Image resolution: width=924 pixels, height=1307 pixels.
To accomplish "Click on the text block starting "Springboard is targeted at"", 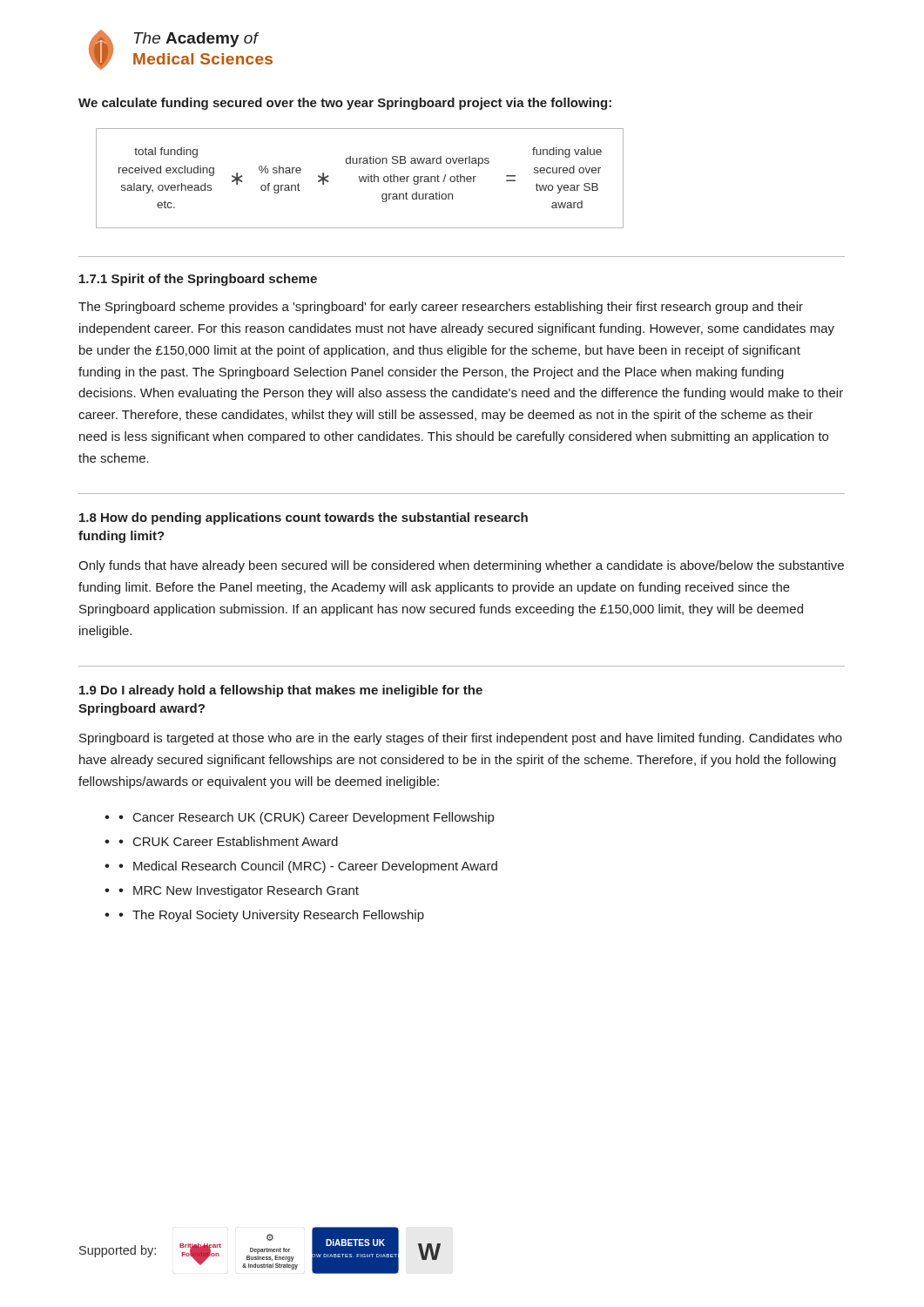I will [460, 759].
